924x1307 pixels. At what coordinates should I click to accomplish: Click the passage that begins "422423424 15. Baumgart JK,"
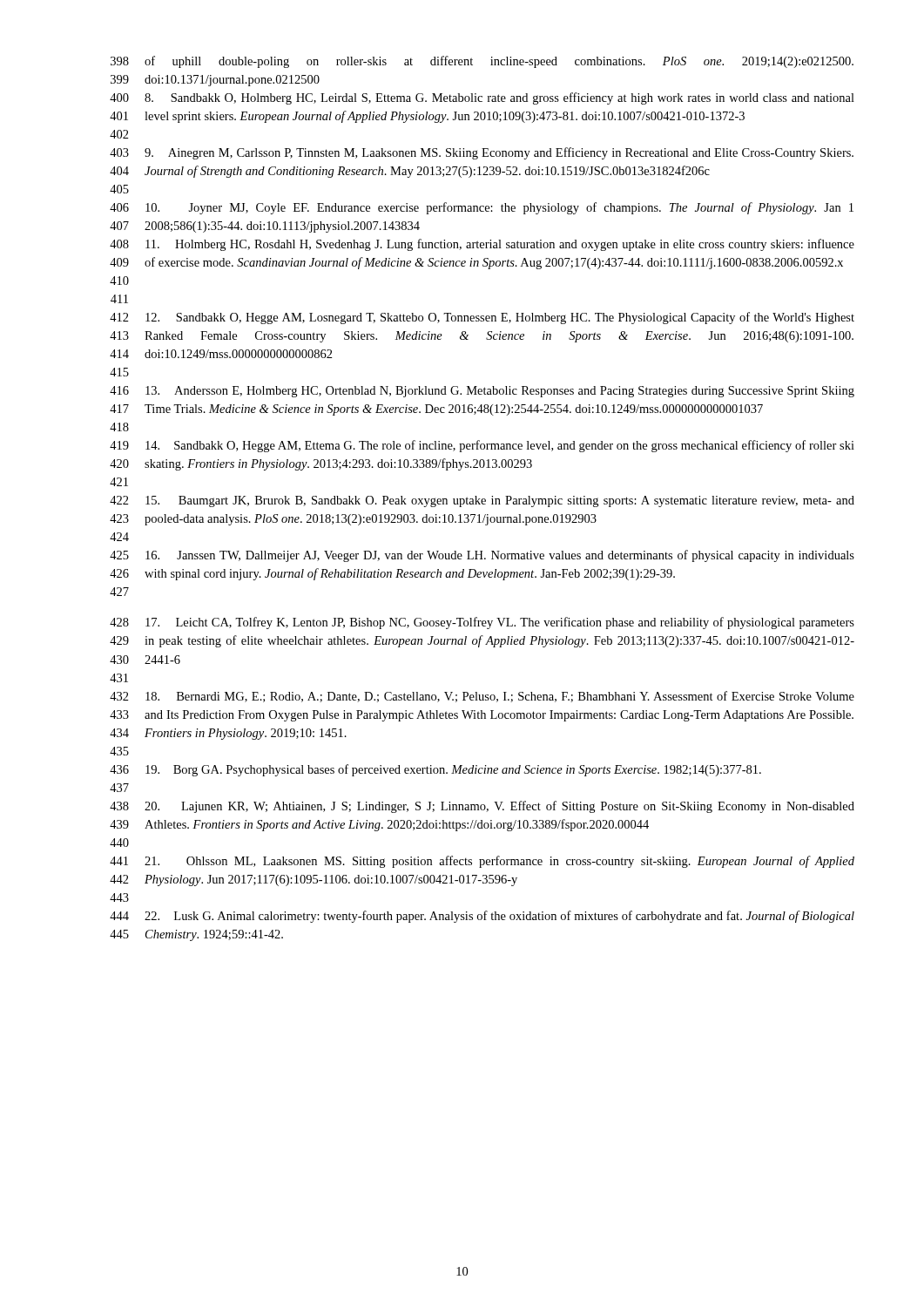[x=471, y=519]
